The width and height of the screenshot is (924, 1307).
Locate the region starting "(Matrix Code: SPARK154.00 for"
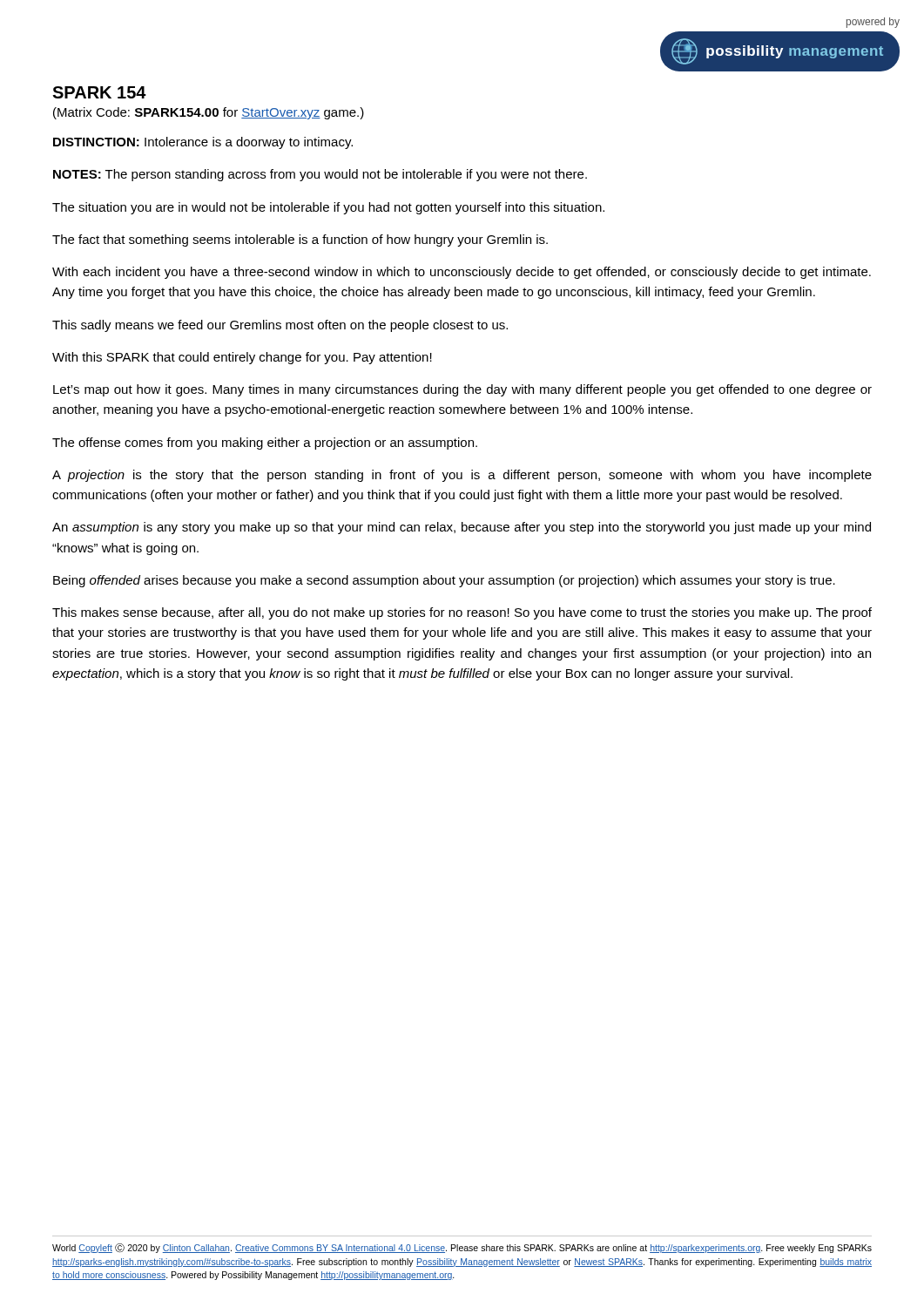208,112
